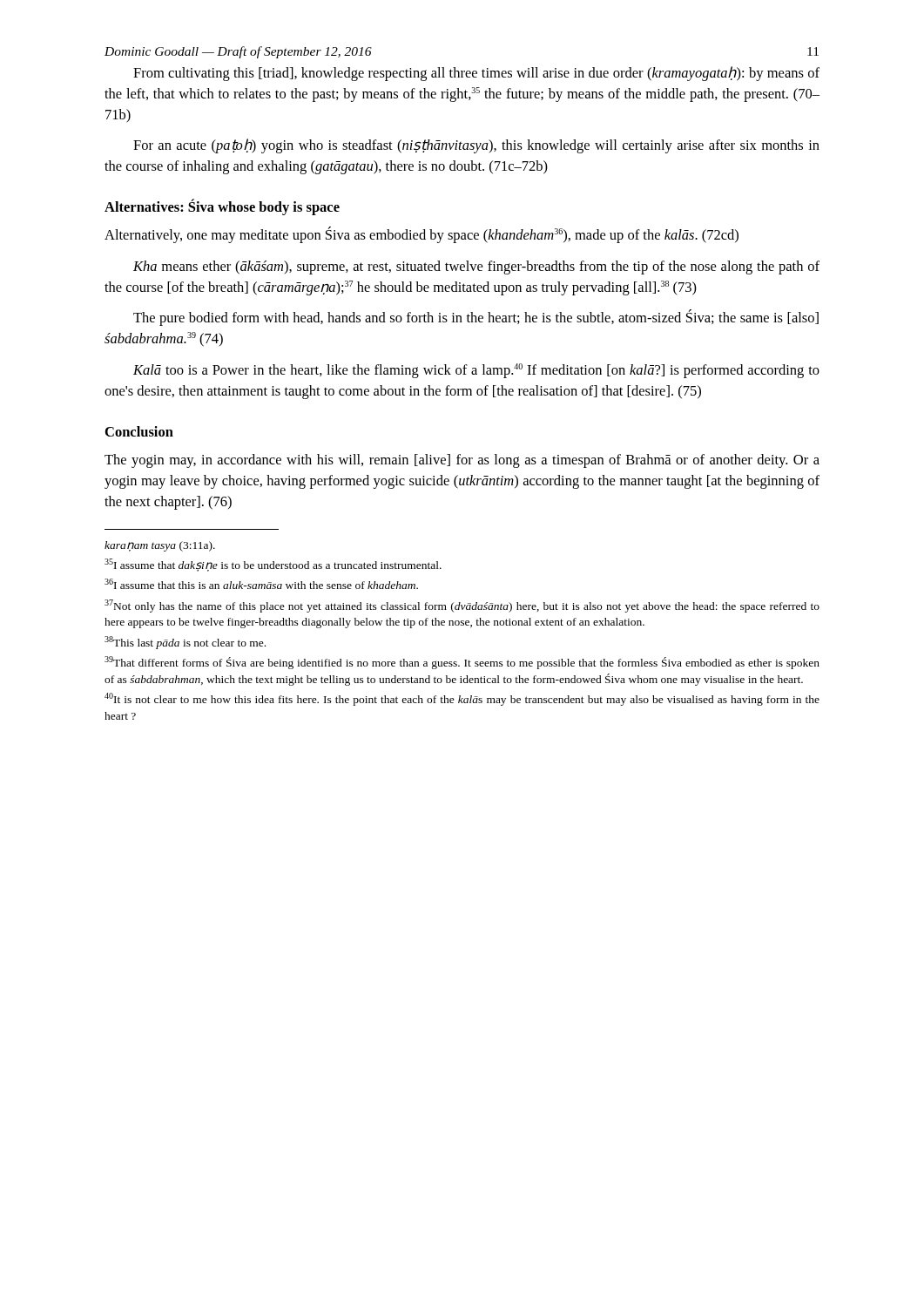Locate the block starting "35I assume that dakṣiṇe is to be"
924x1307 pixels.
[x=273, y=565]
